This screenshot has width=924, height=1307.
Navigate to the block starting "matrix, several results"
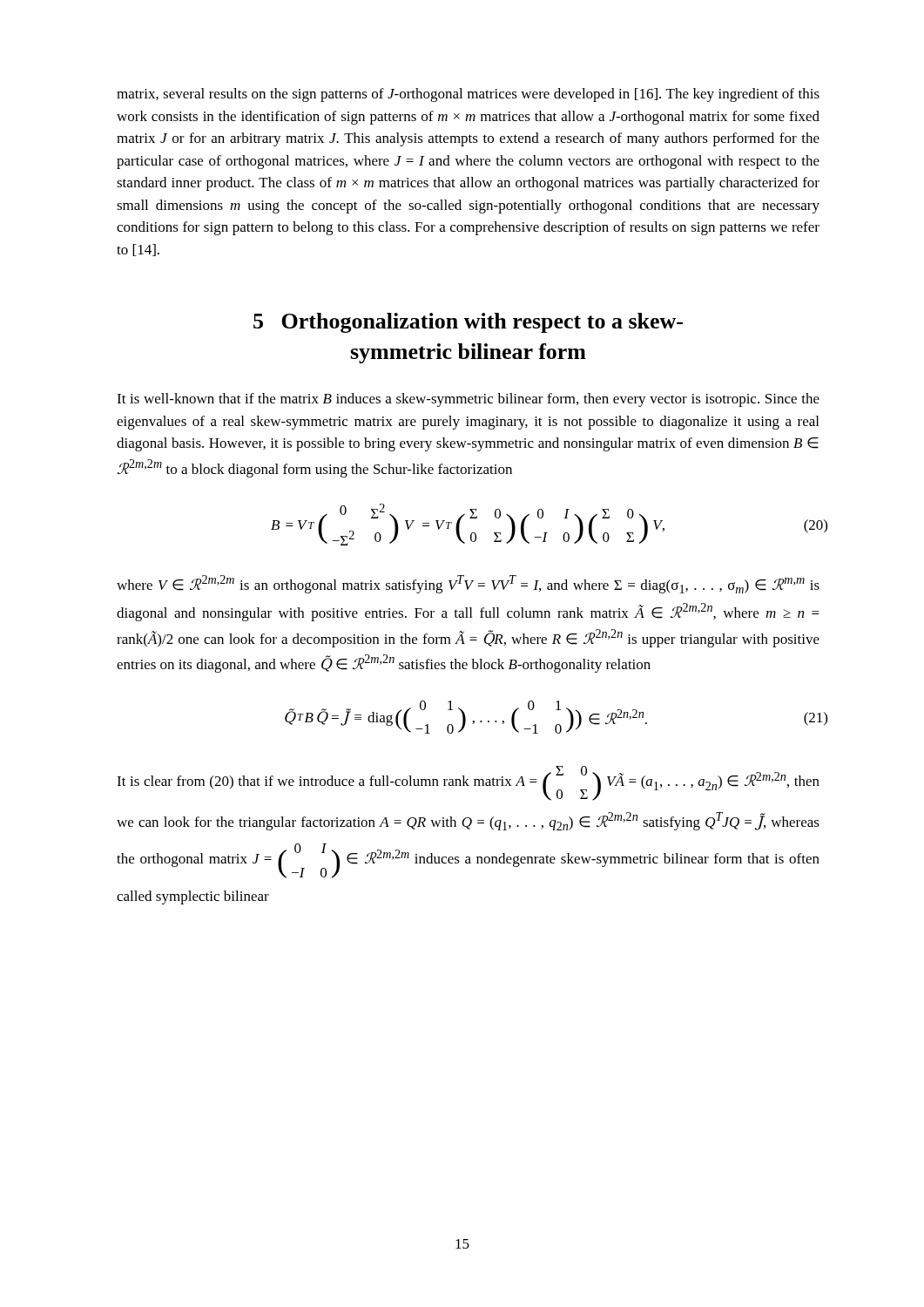point(468,171)
